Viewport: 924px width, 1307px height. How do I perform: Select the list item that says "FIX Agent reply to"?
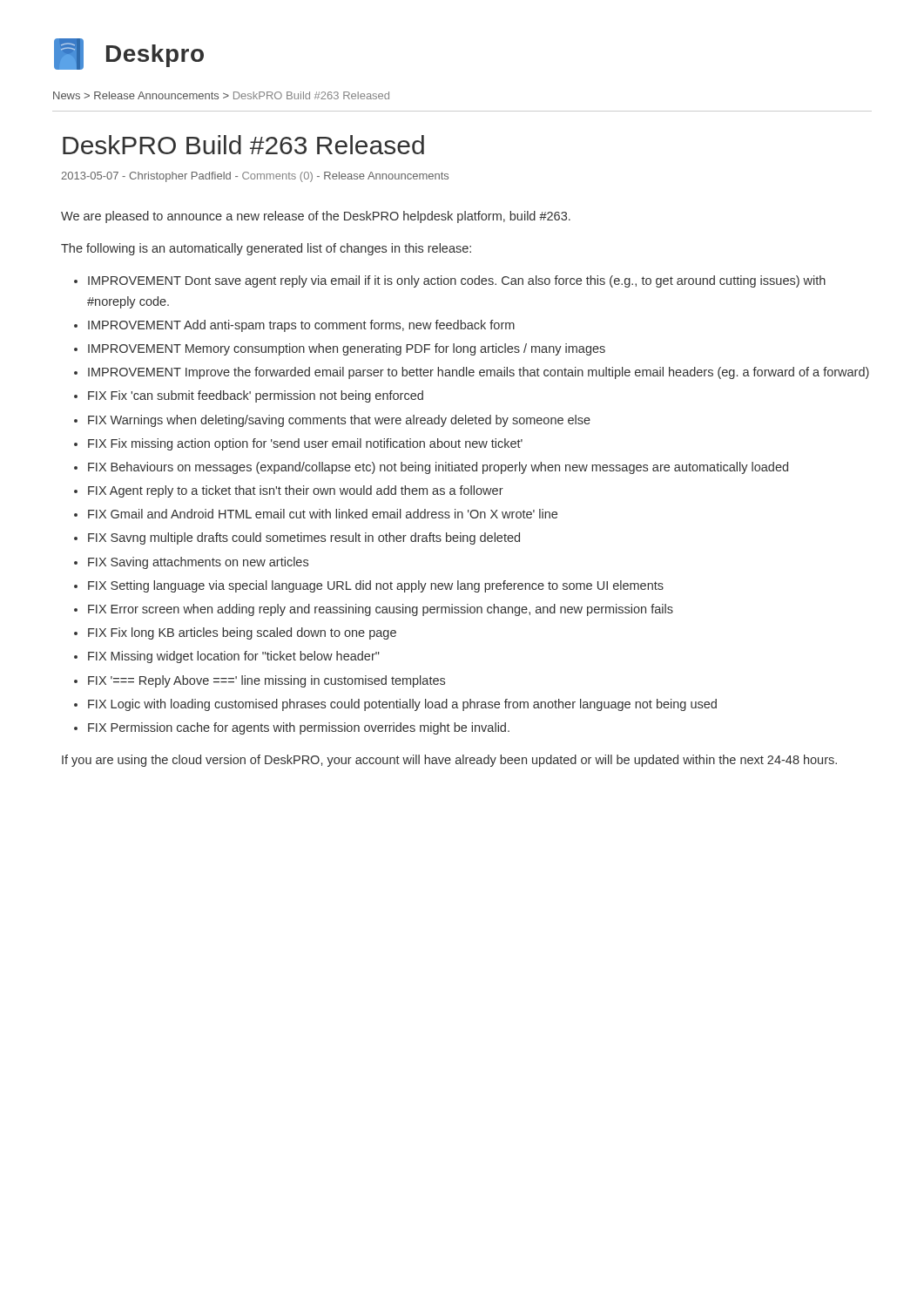pos(295,491)
